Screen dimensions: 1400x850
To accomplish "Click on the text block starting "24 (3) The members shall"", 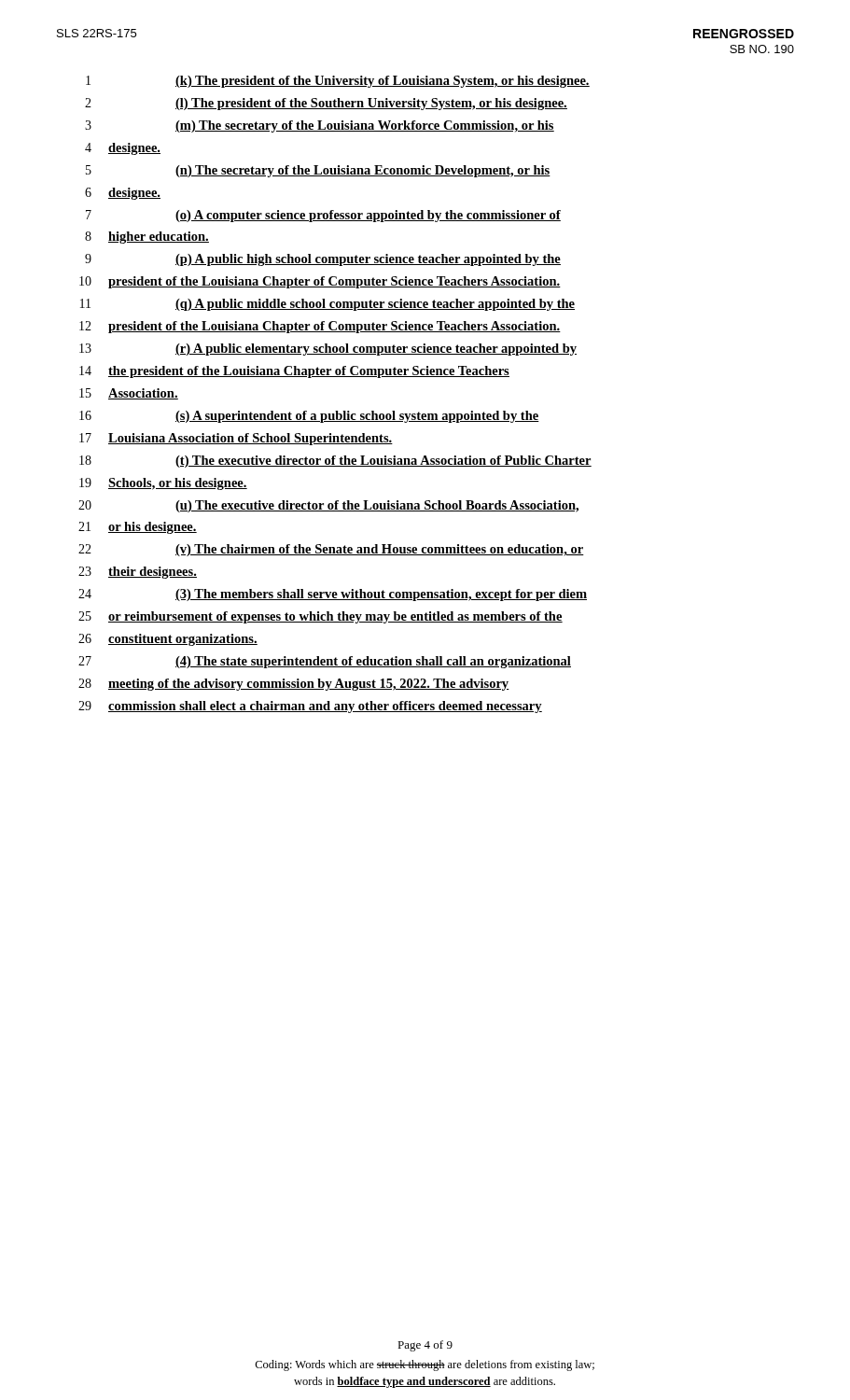I will coord(425,595).
